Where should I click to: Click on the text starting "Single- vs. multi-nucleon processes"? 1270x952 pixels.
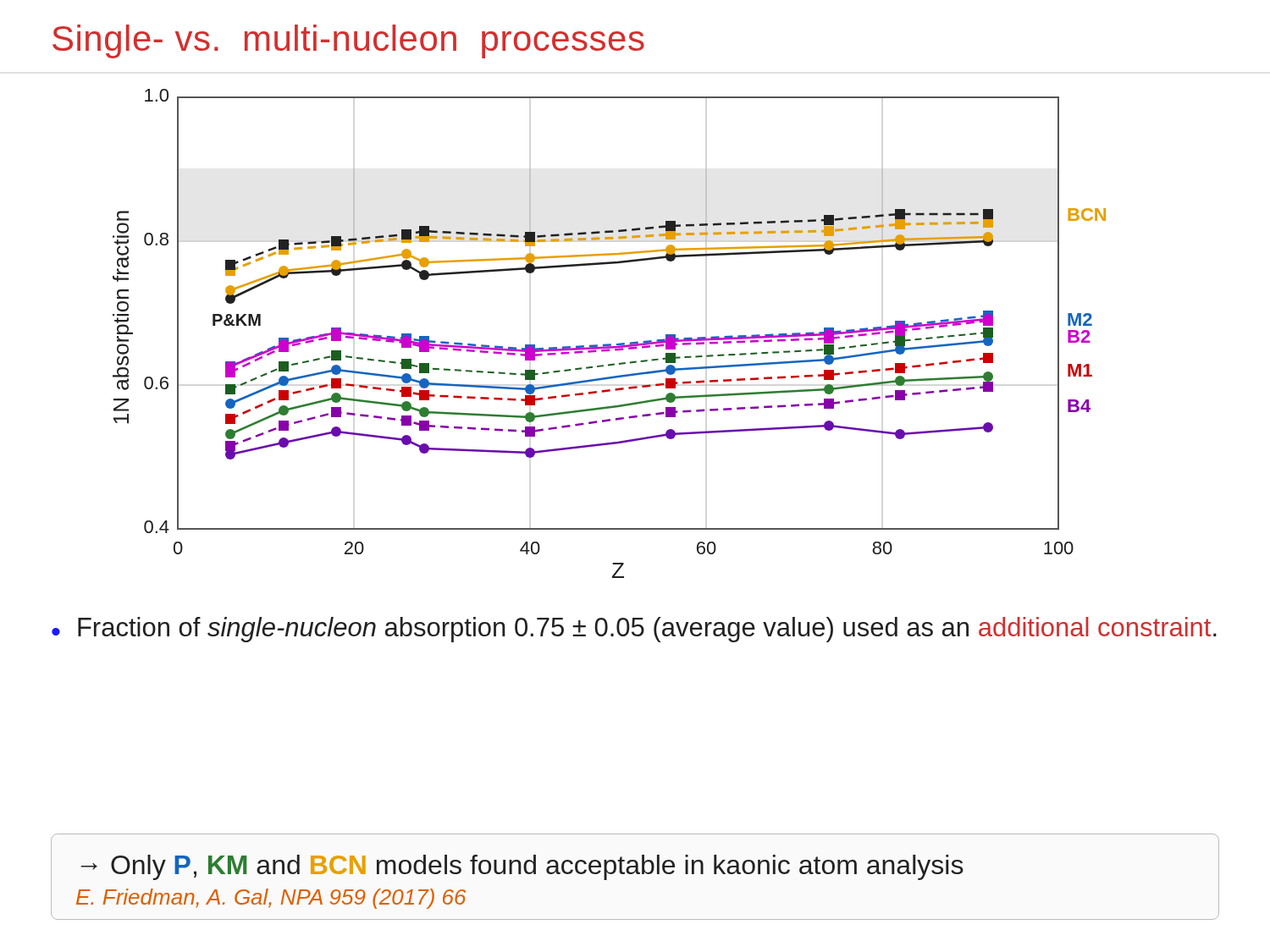pos(348,39)
